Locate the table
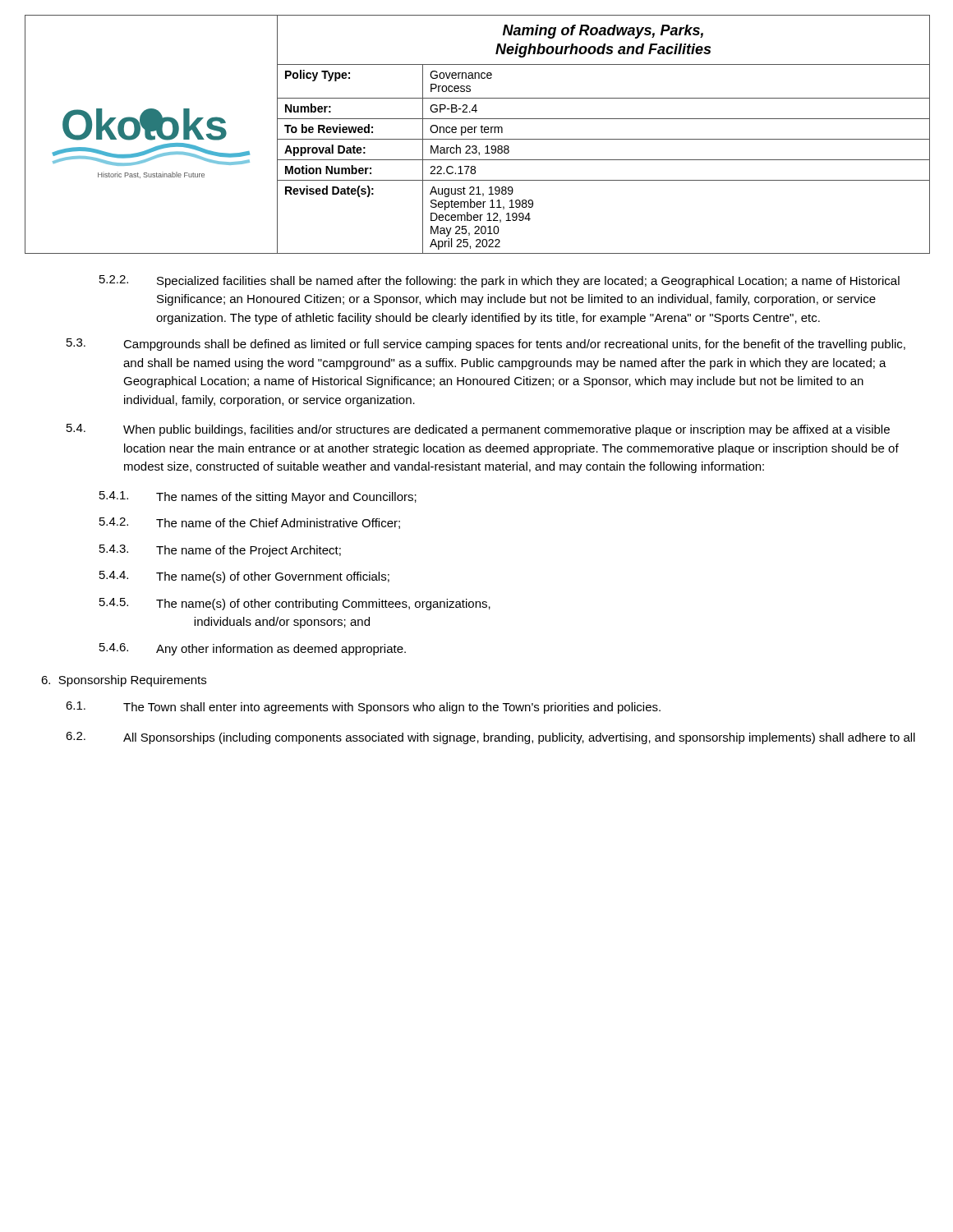The image size is (953, 1232). (603, 159)
